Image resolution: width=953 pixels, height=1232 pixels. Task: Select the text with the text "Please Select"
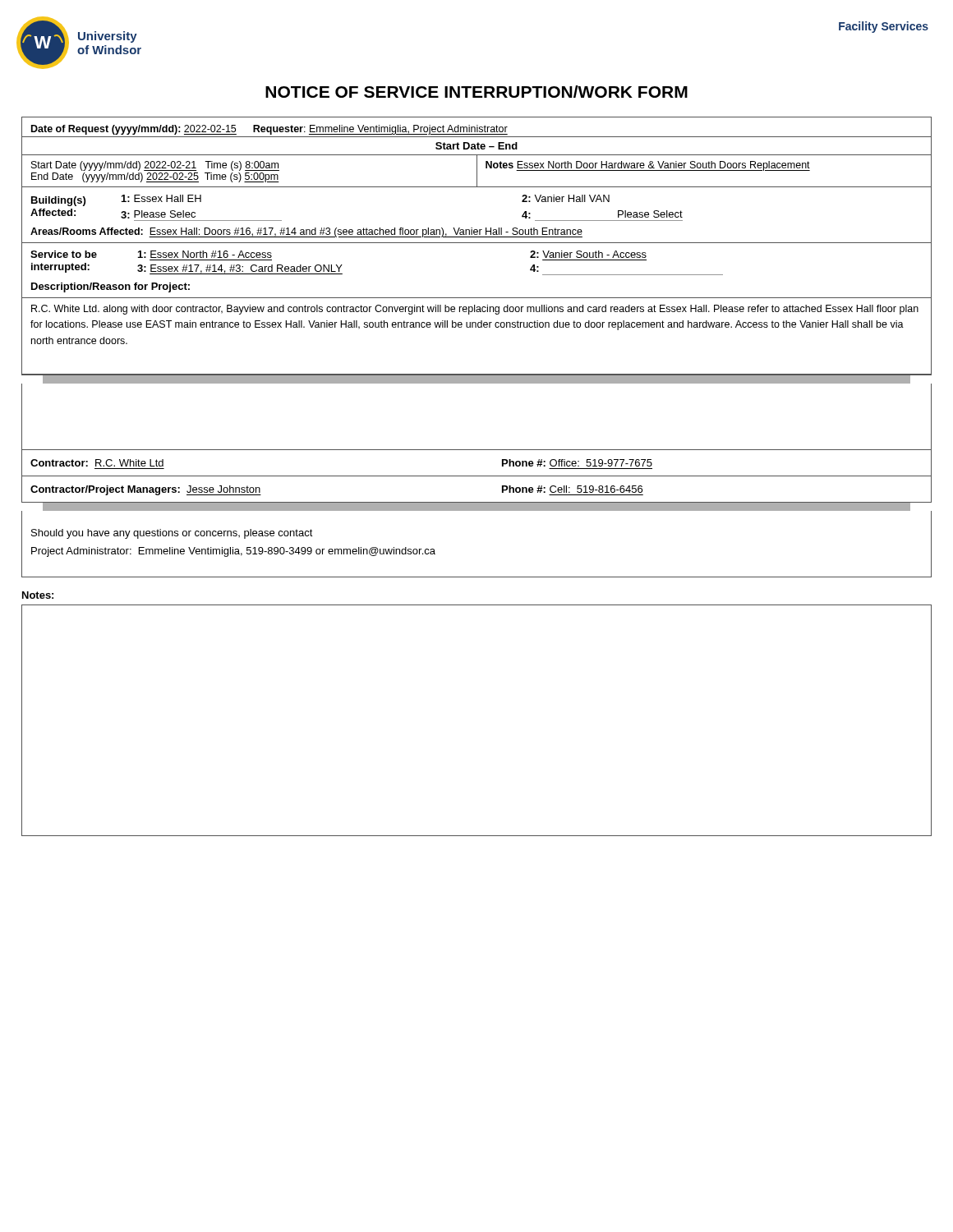coord(650,214)
